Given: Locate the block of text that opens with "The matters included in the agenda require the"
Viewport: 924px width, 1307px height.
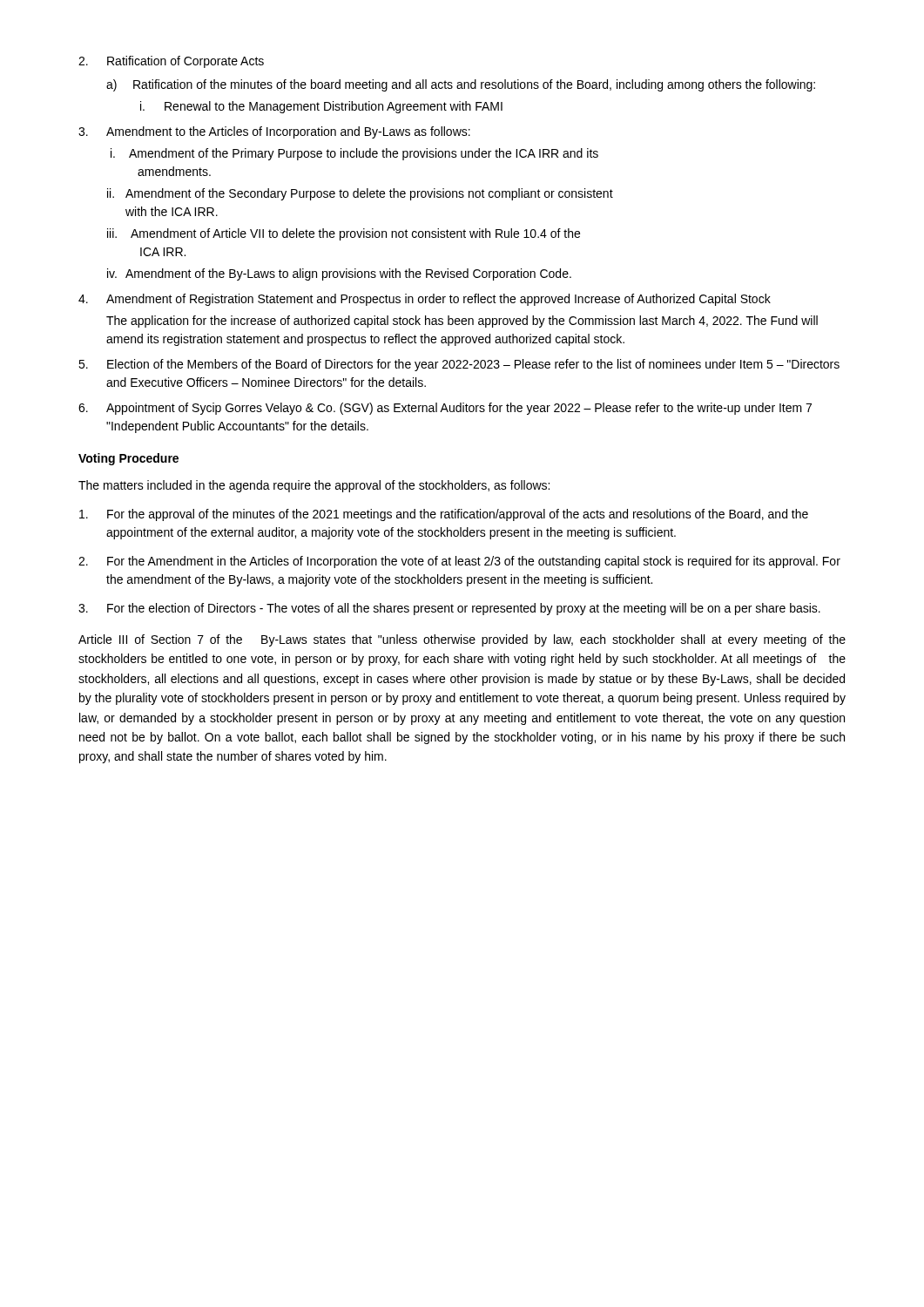Looking at the screenshot, I should (315, 485).
